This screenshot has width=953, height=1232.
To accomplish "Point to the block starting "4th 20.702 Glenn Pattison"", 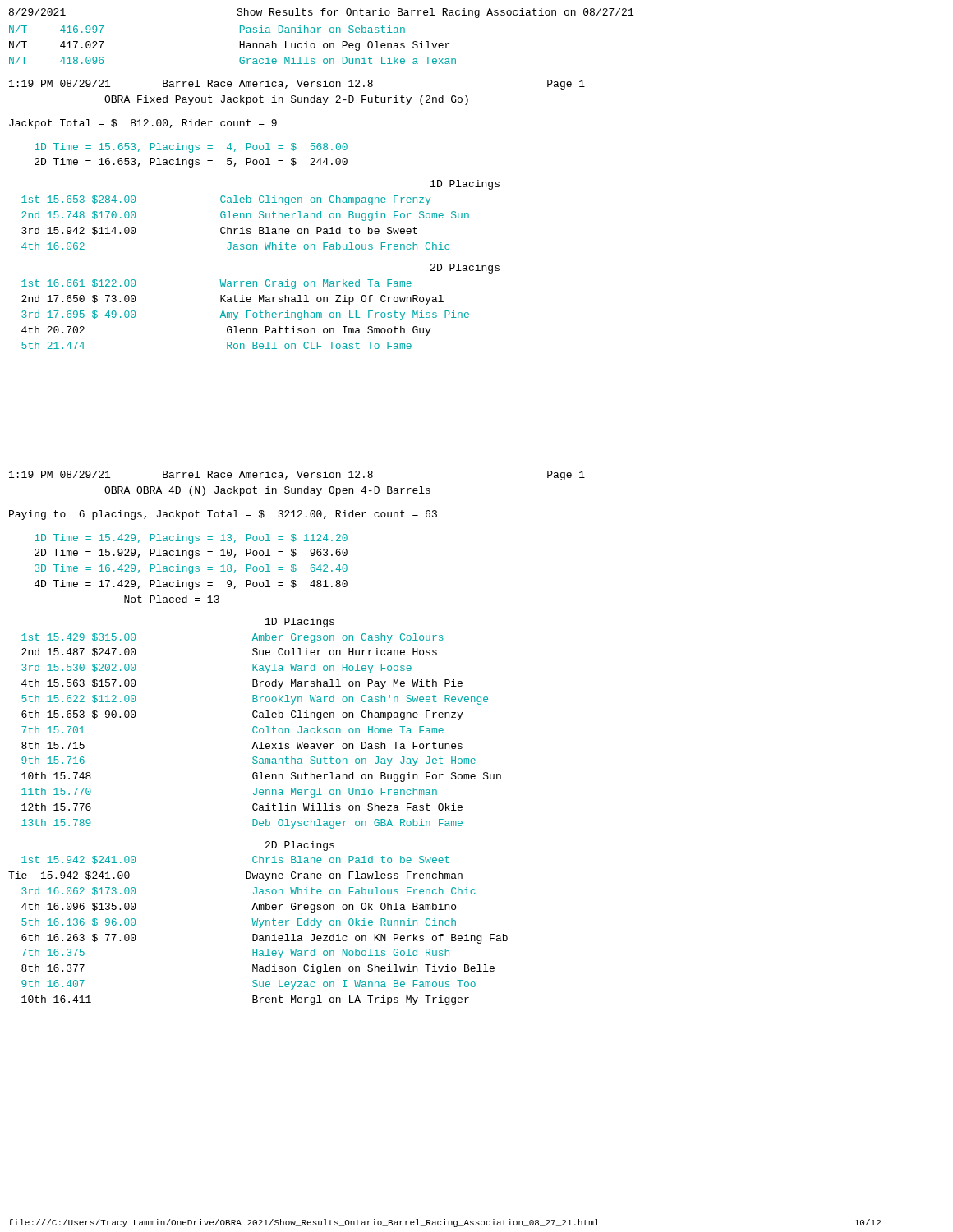I will tap(220, 330).
